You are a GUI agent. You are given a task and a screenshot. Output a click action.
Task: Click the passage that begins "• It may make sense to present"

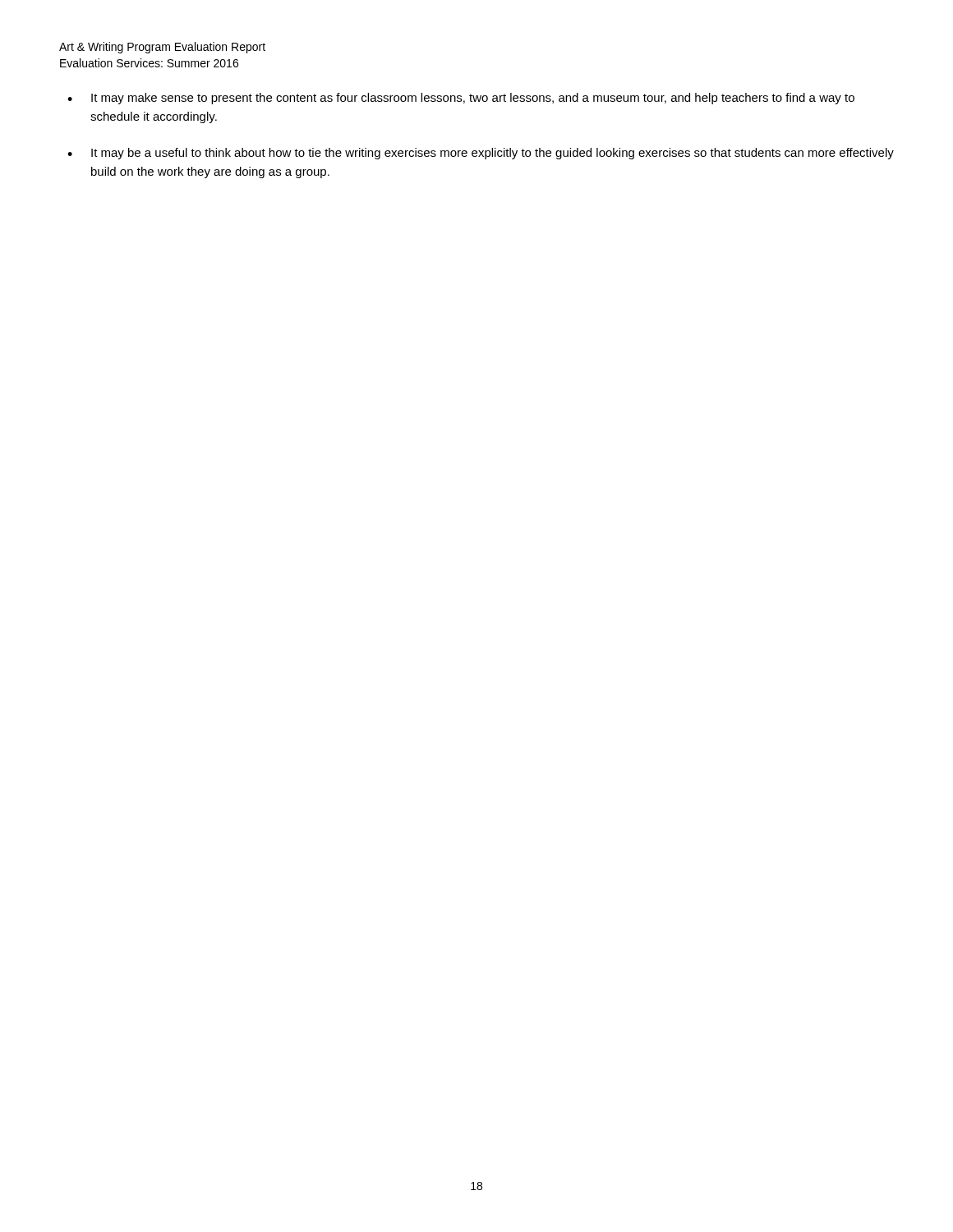pos(476,107)
